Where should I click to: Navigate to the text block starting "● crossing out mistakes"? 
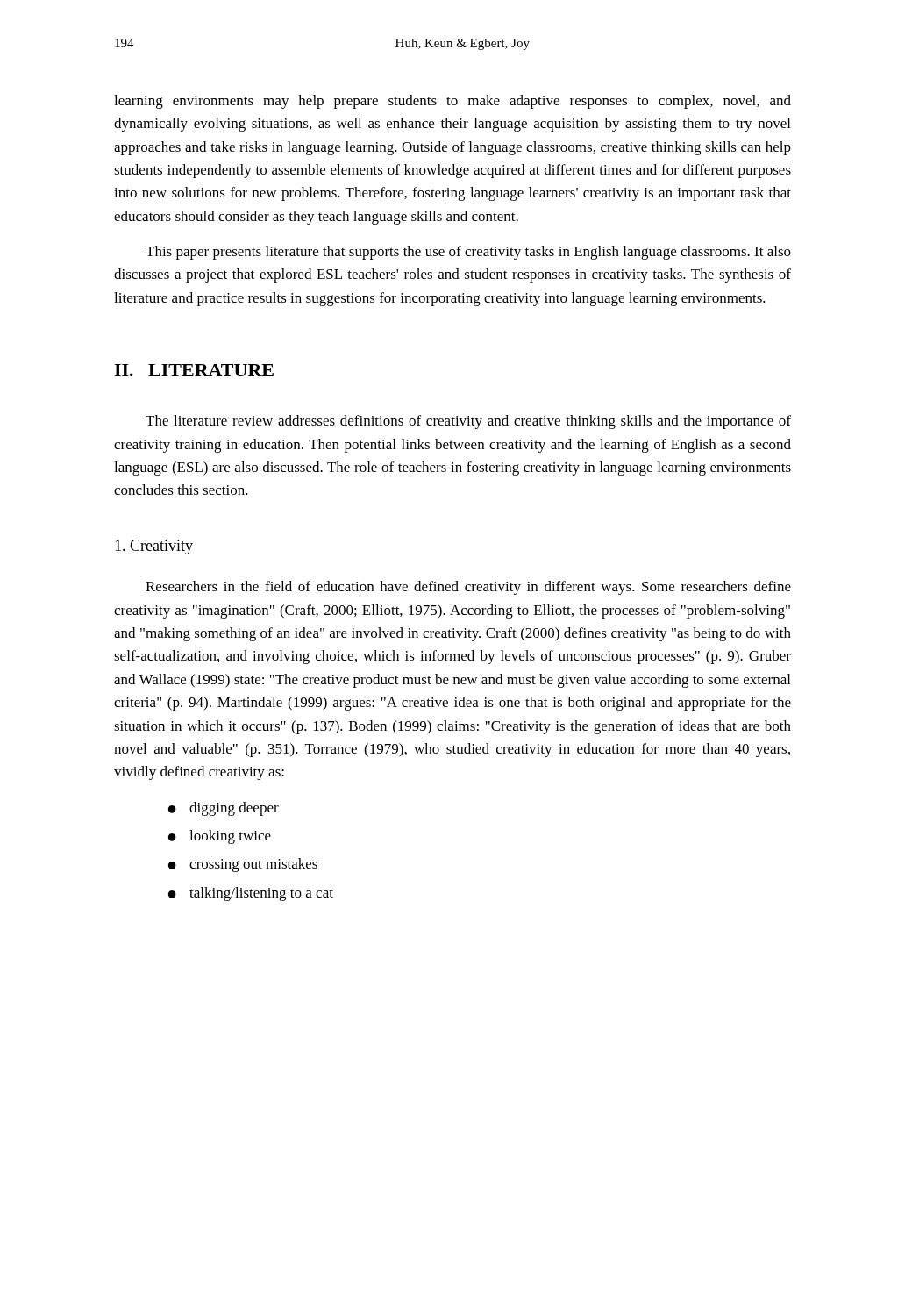pos(242,865)
